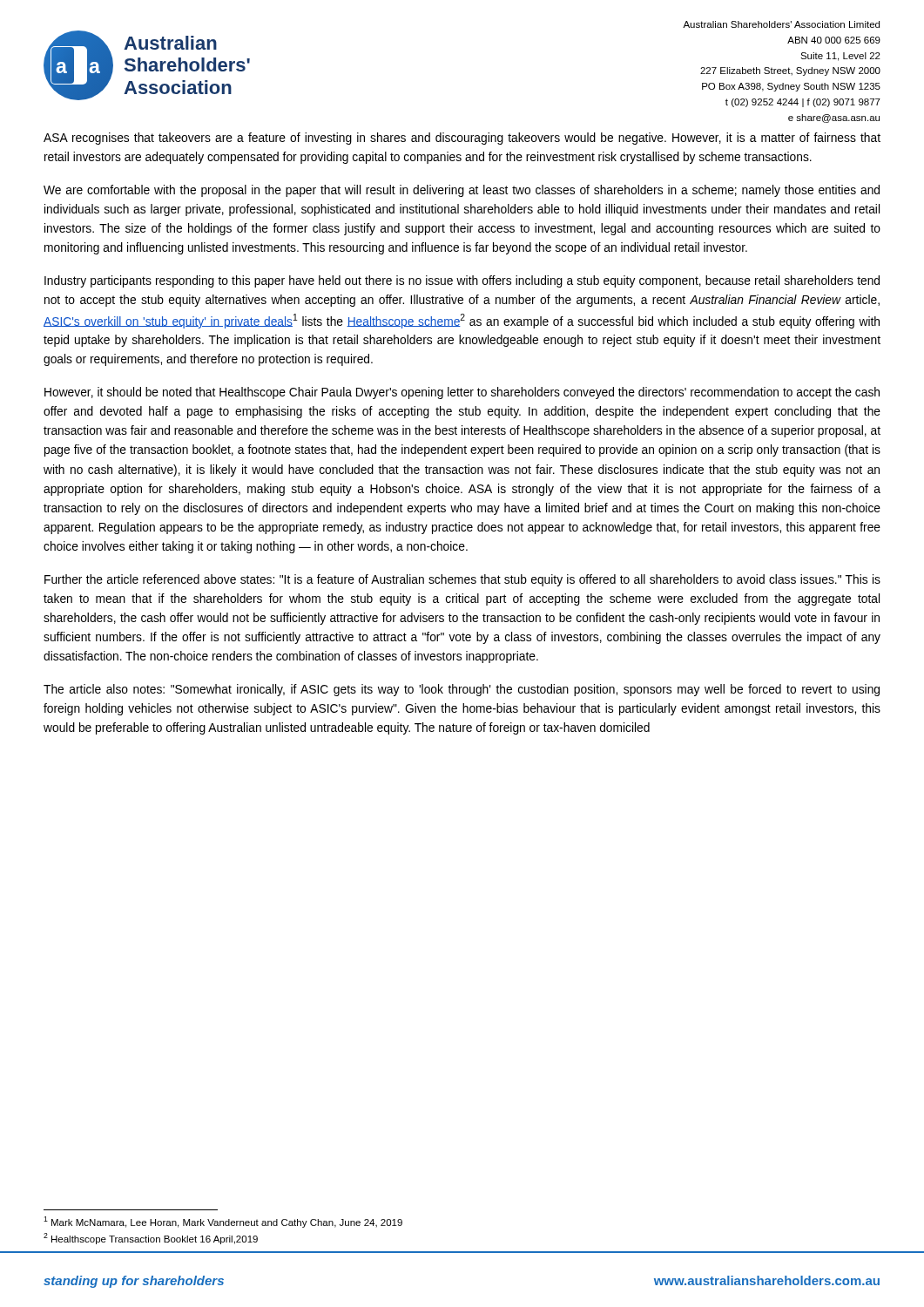Locate the logo

[x=165, y=65]
